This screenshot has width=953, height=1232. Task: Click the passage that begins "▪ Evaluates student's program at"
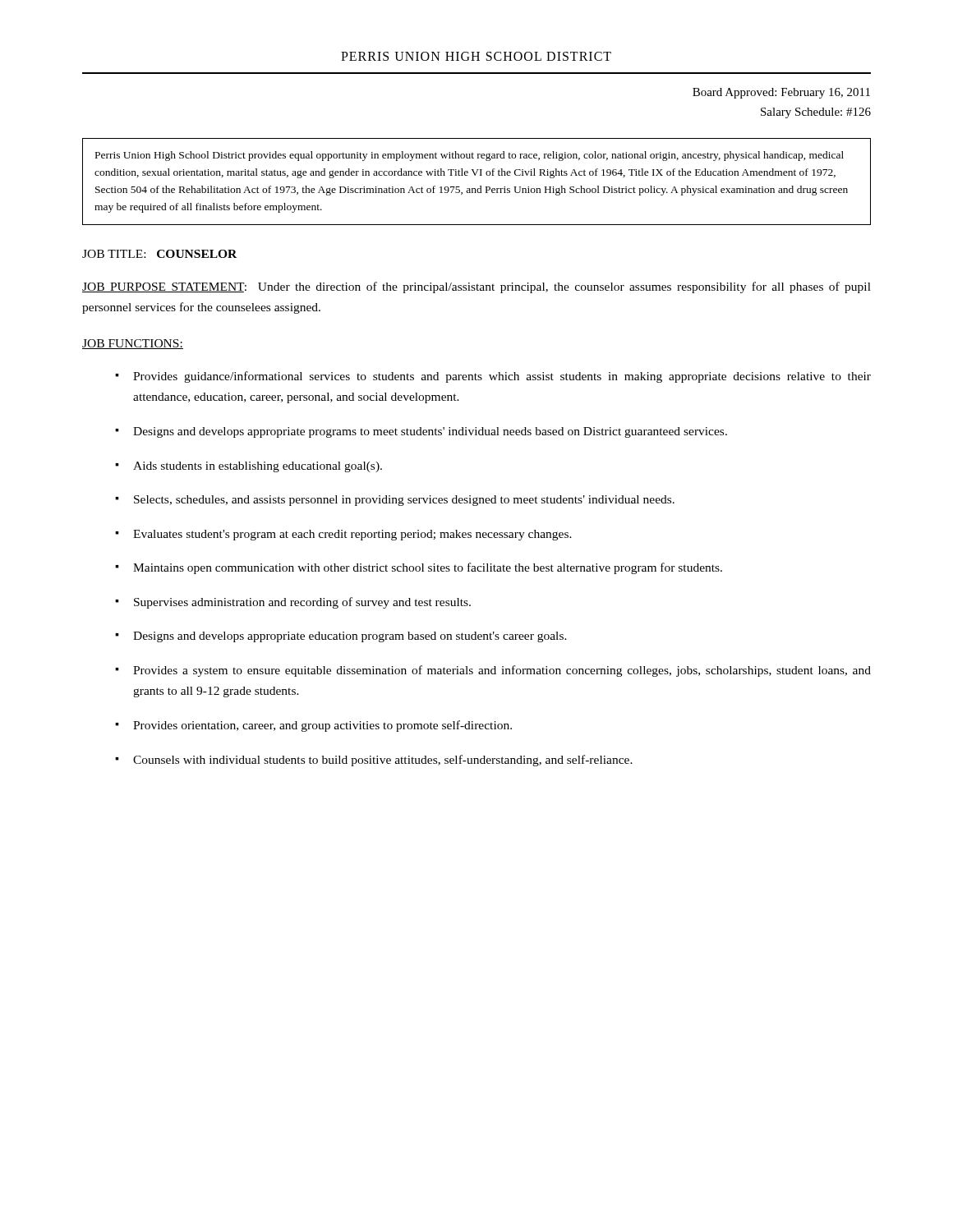[x=493, y=533]
